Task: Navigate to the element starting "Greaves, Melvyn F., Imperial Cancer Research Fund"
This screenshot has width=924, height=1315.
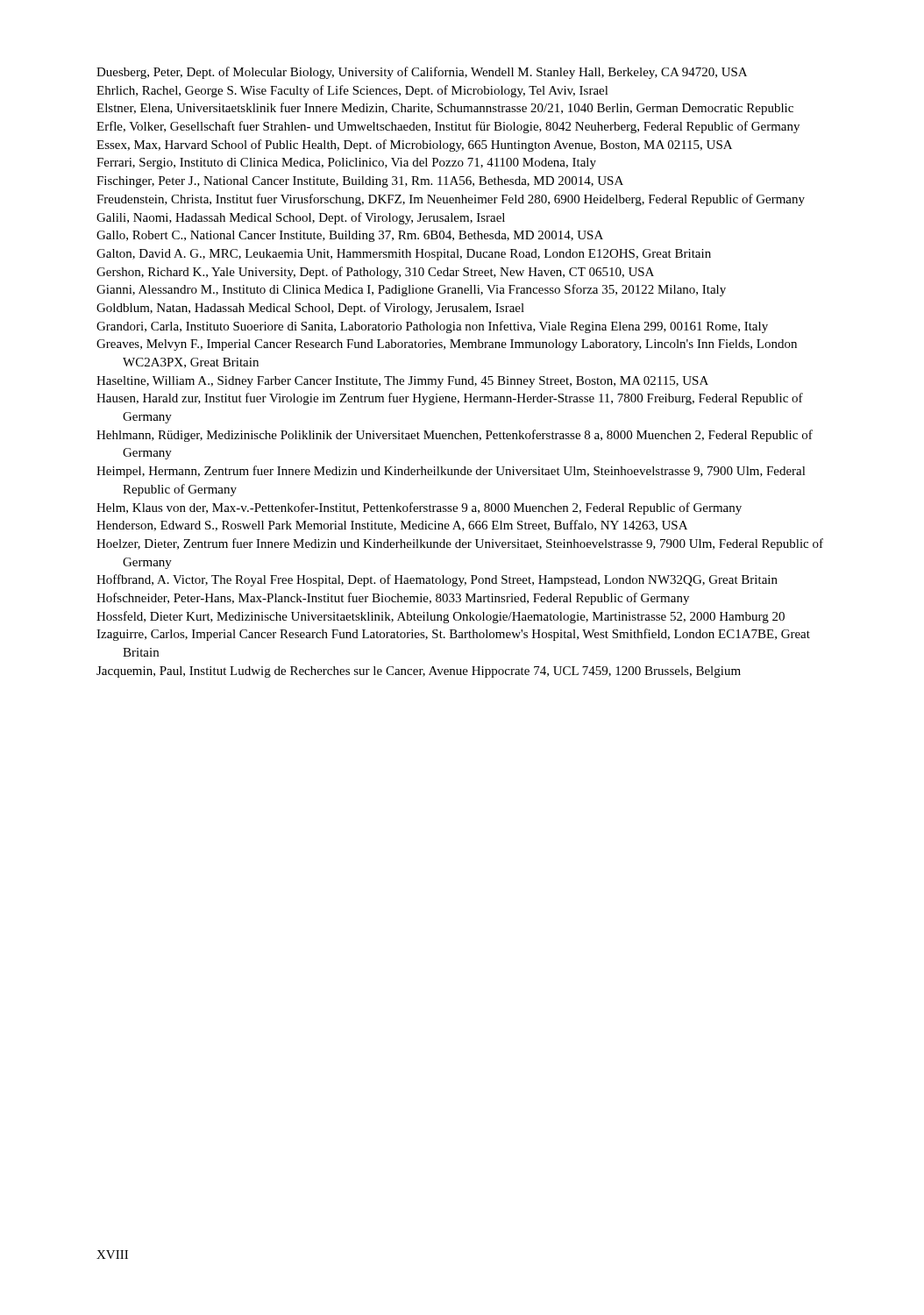Action: 447,353
